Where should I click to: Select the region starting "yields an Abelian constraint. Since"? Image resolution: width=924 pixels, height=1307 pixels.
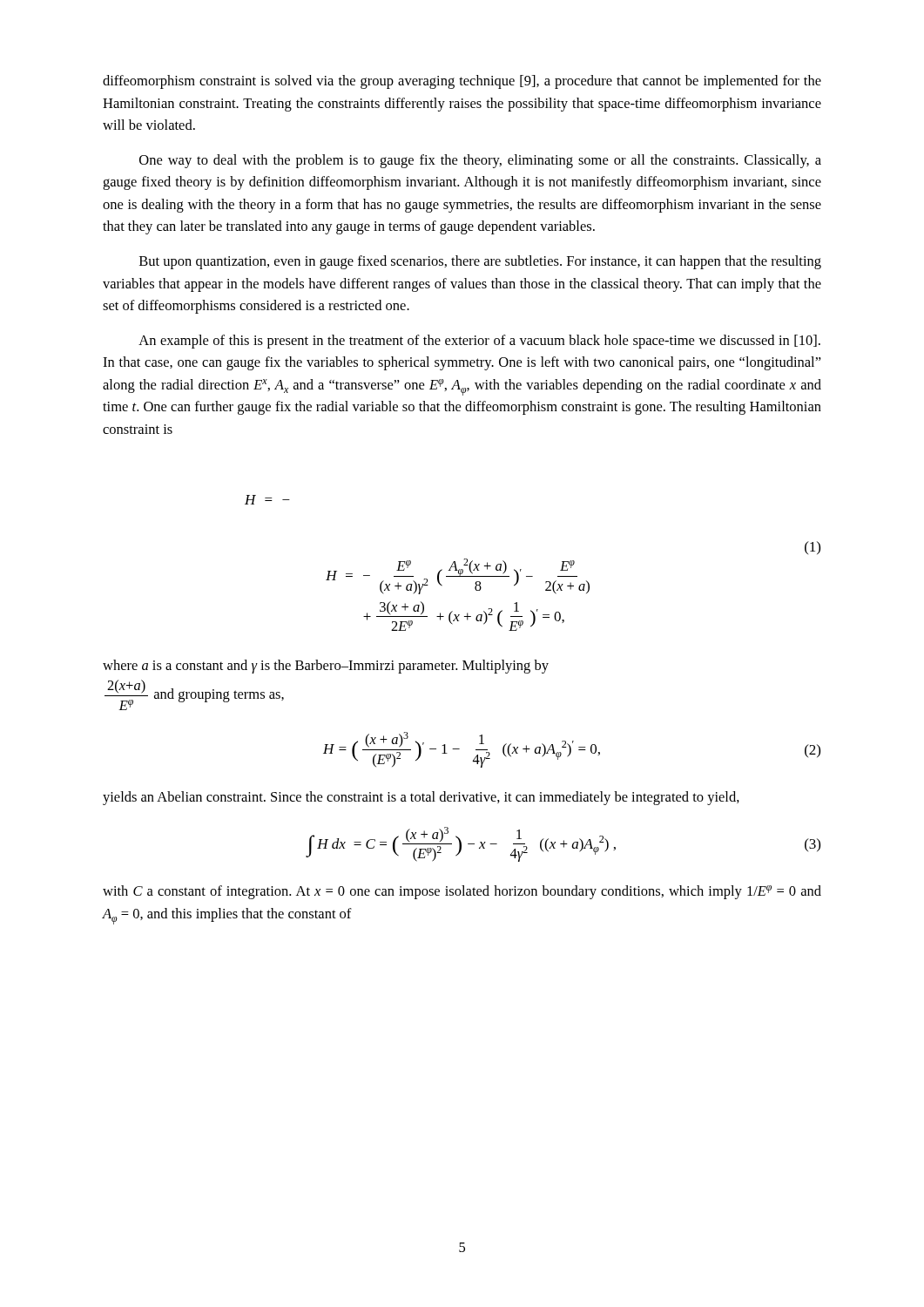pos(462,797)
